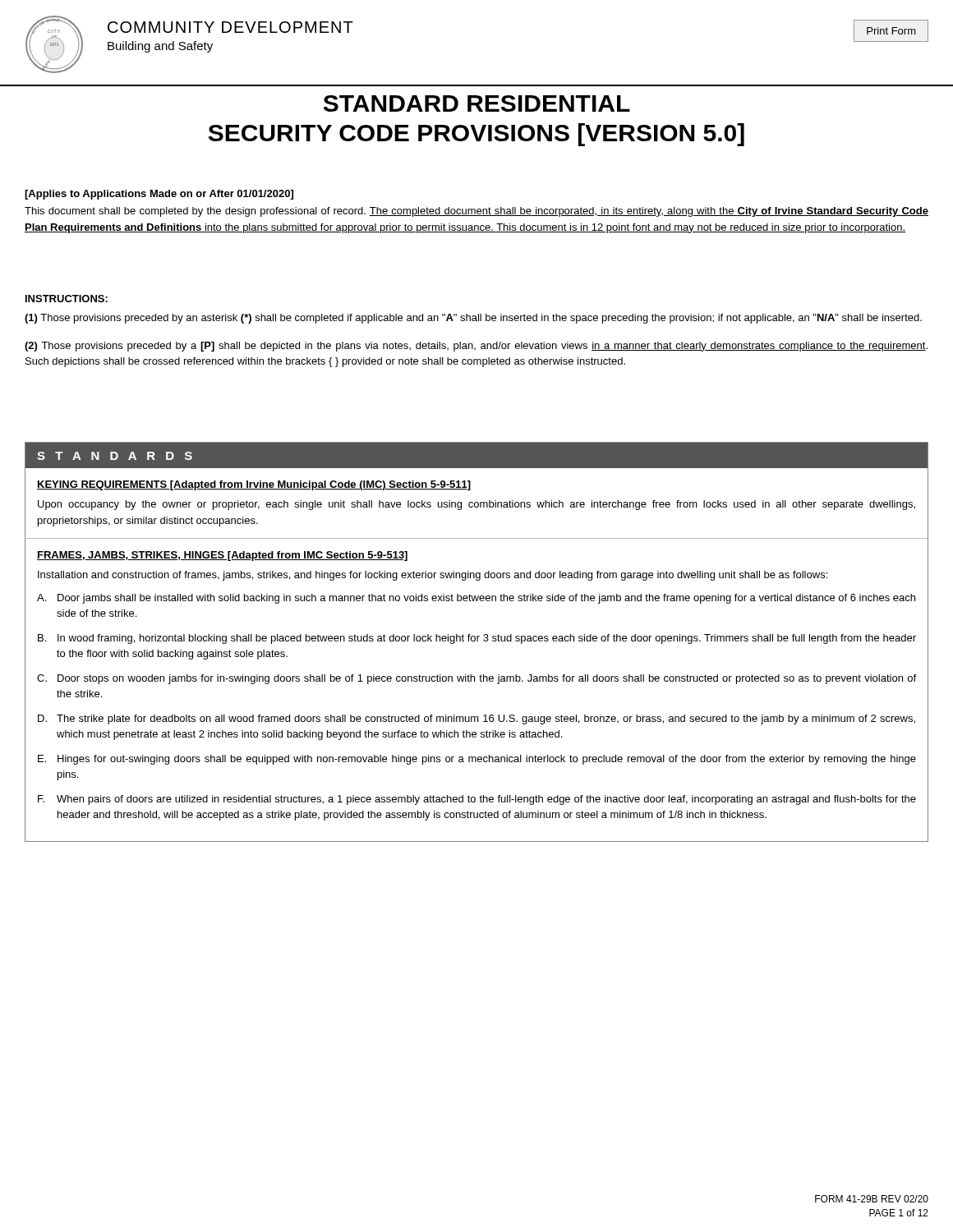Navigate to the region starting "(1) Those provisions preceded by an asterisk (*)"
The width and height of the screenshot is (953, 1232).
click(x=474, y=317)
